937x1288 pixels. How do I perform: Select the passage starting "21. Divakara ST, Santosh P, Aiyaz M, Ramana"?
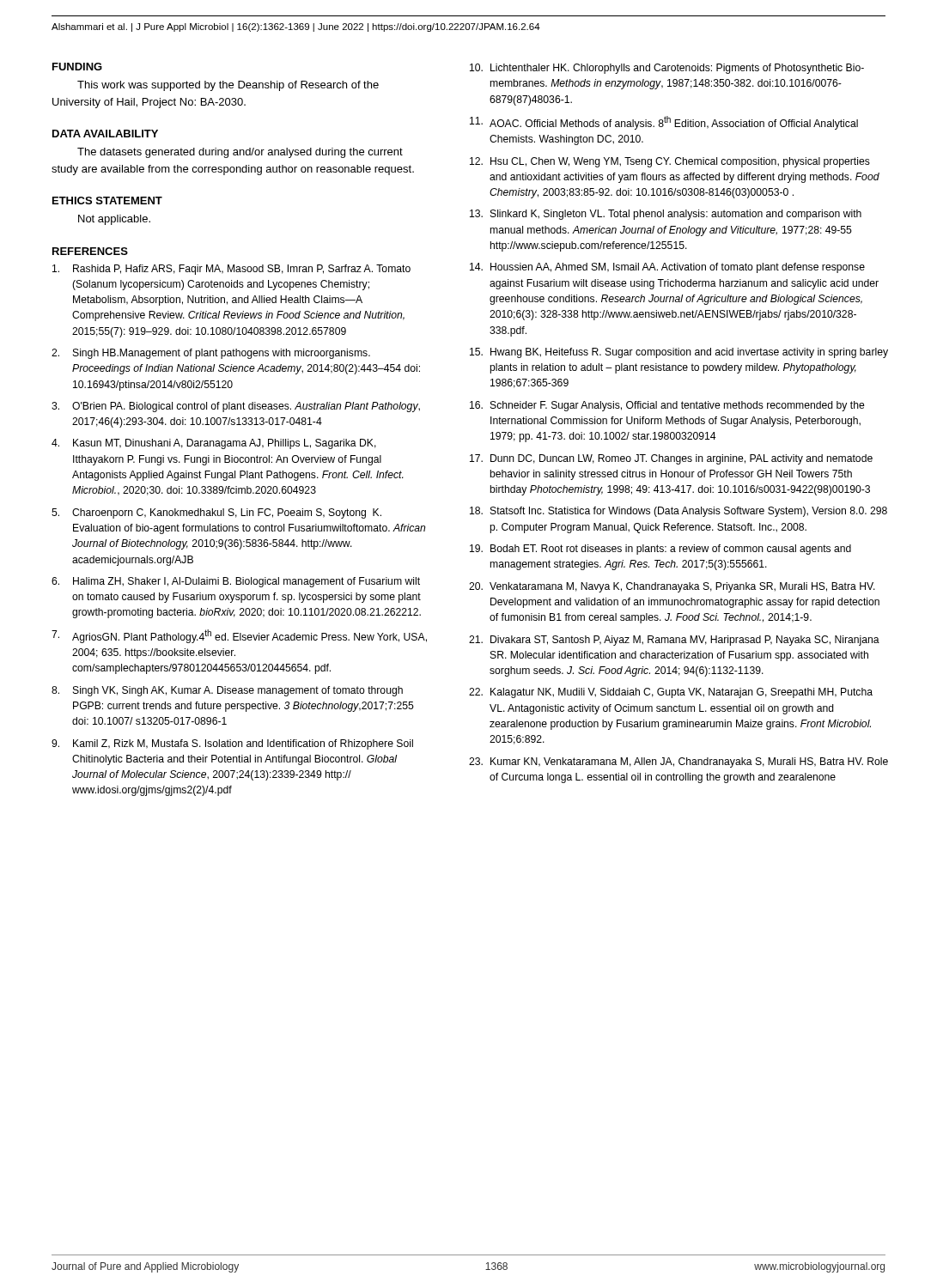pos(679,655)
